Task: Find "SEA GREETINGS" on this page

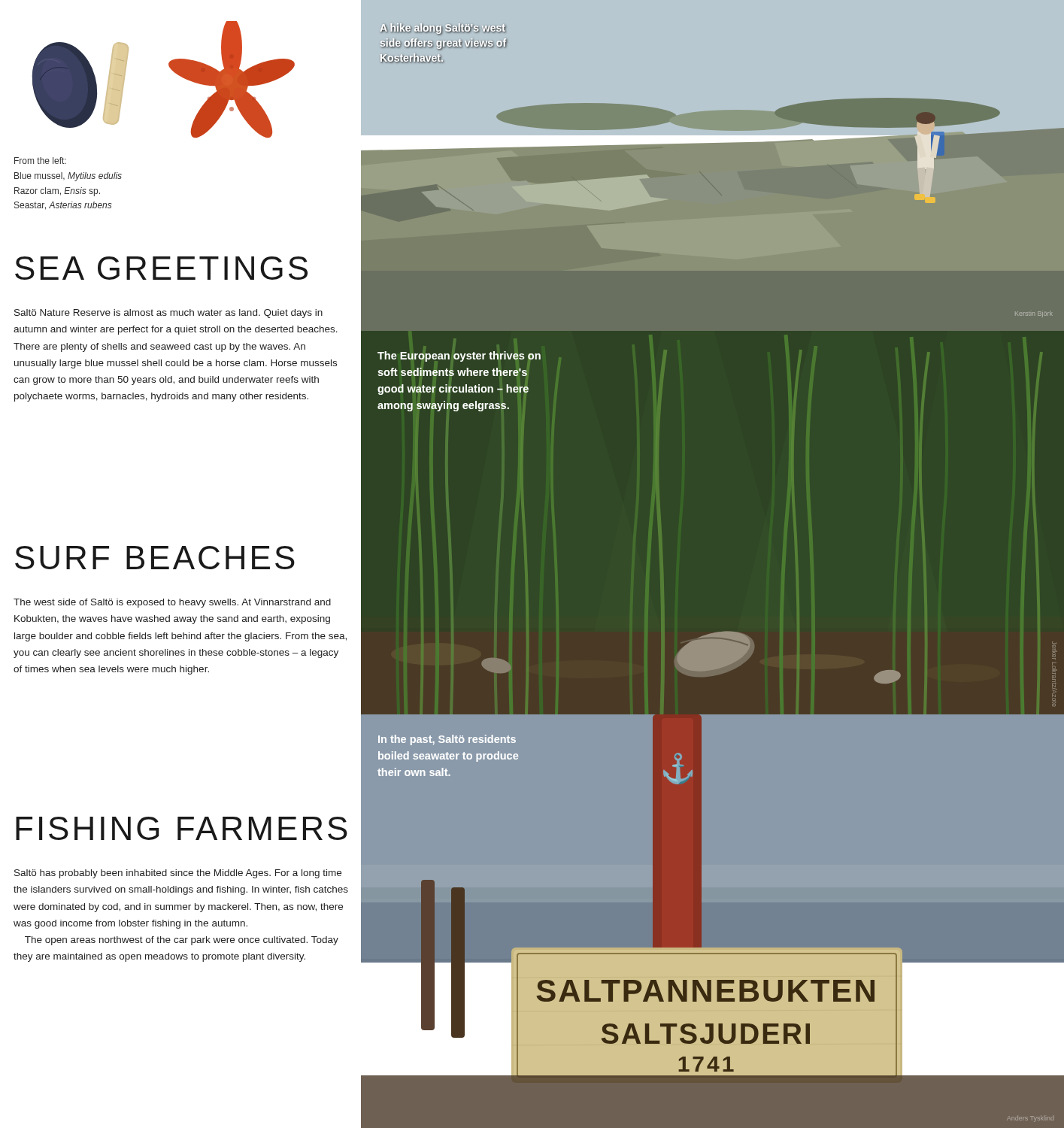Action: (x=162, y=268)
